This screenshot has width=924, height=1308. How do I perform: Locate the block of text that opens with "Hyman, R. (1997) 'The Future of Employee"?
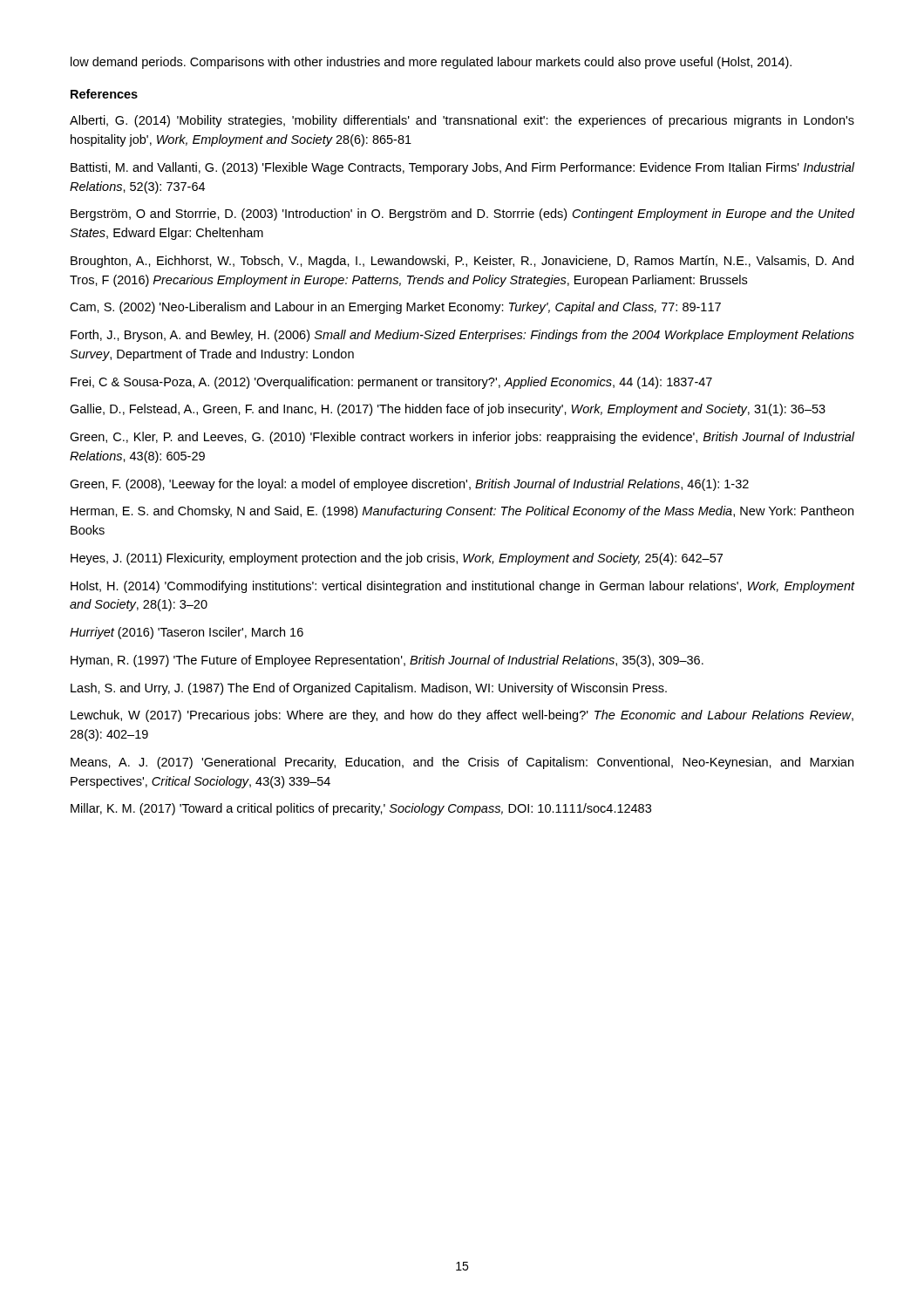(x=387, y=660)
